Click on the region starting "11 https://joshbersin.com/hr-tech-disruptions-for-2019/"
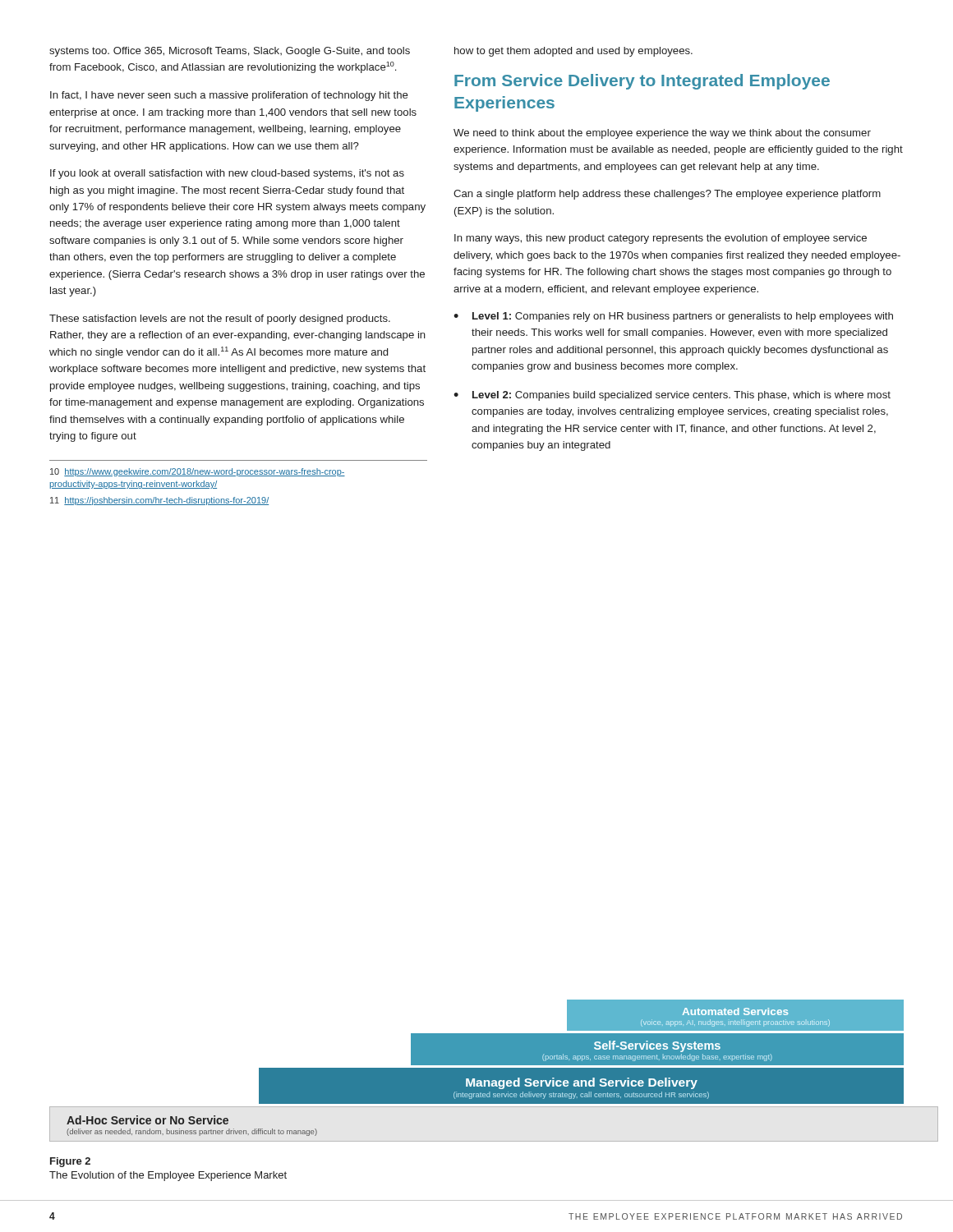Viewport: 953px width, 1232px height. point(159,500)
